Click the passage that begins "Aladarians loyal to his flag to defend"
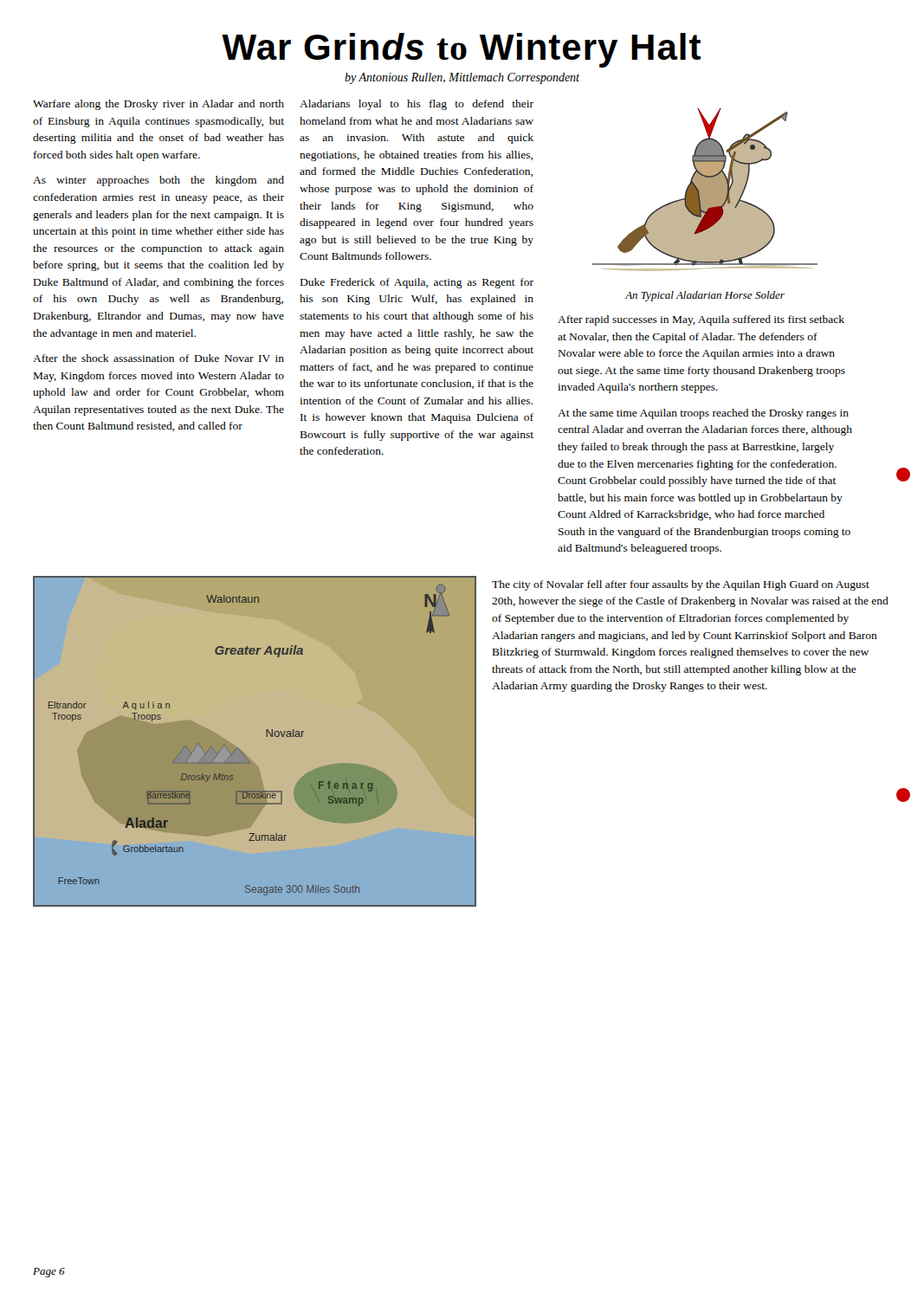This screenshot has height=1299, width=924. [417, 180]
